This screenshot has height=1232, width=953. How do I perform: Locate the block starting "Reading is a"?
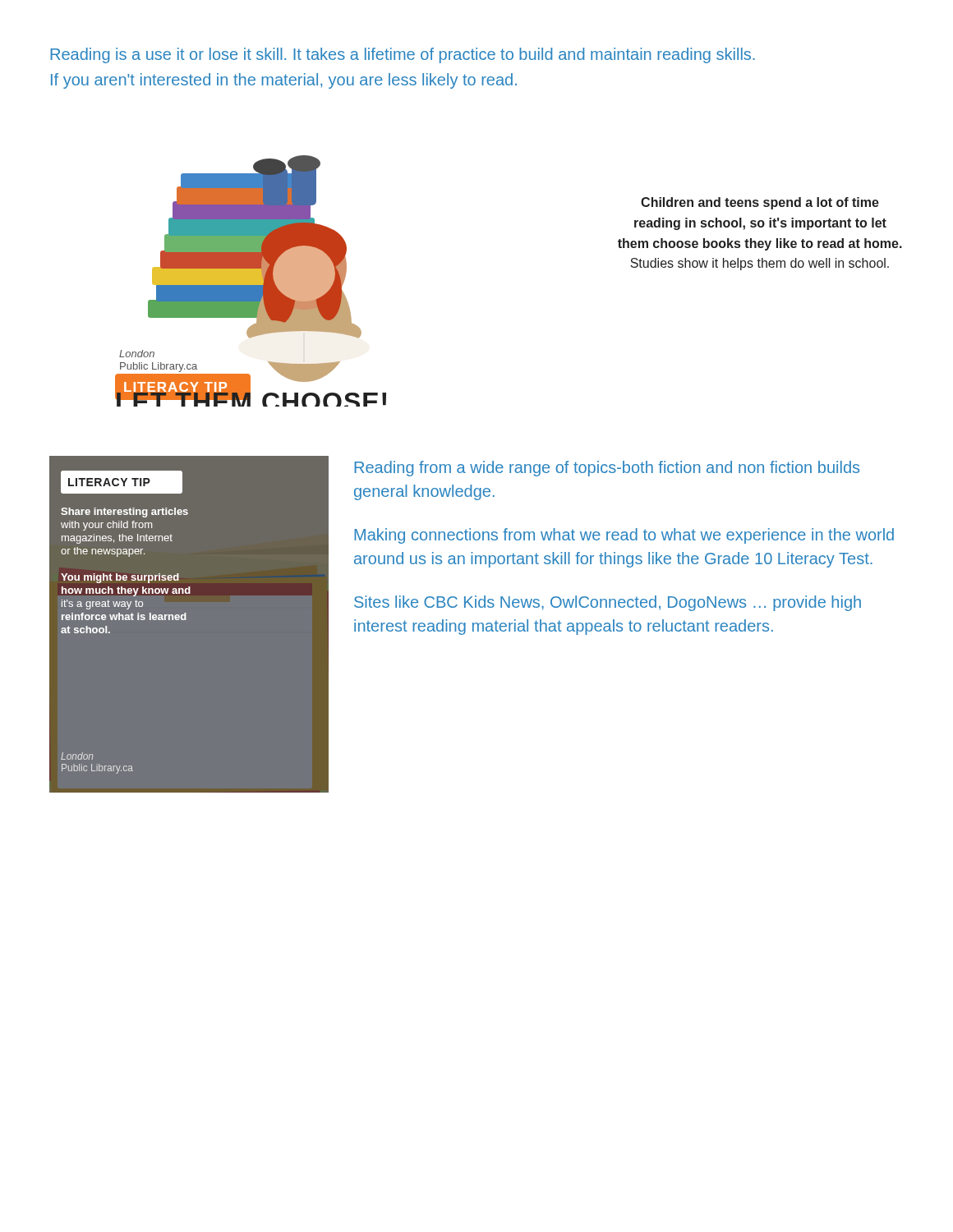coord(476,67)
